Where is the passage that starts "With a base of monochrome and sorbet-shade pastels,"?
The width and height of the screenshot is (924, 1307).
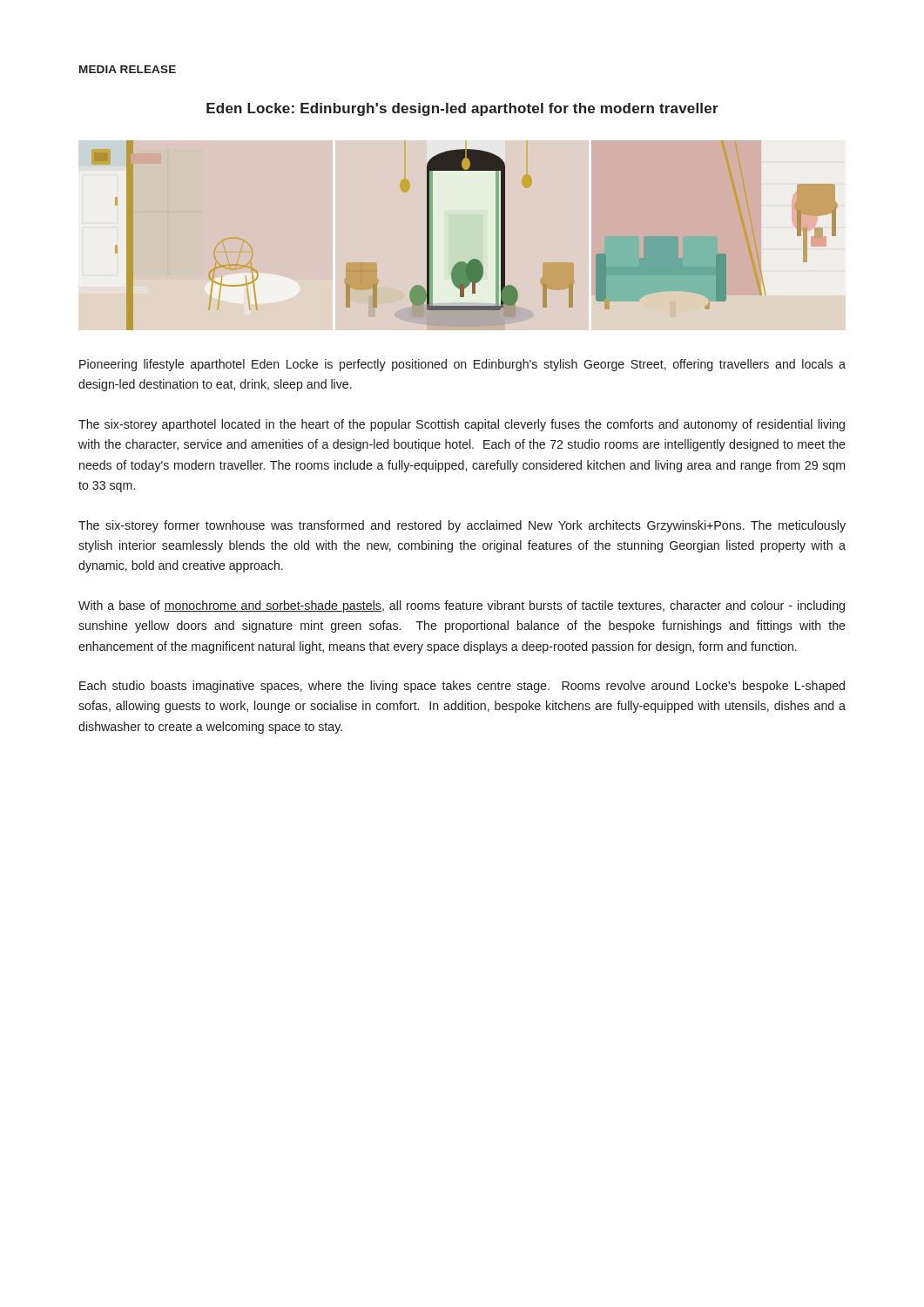pyautogui.click(x=462, y=626)
